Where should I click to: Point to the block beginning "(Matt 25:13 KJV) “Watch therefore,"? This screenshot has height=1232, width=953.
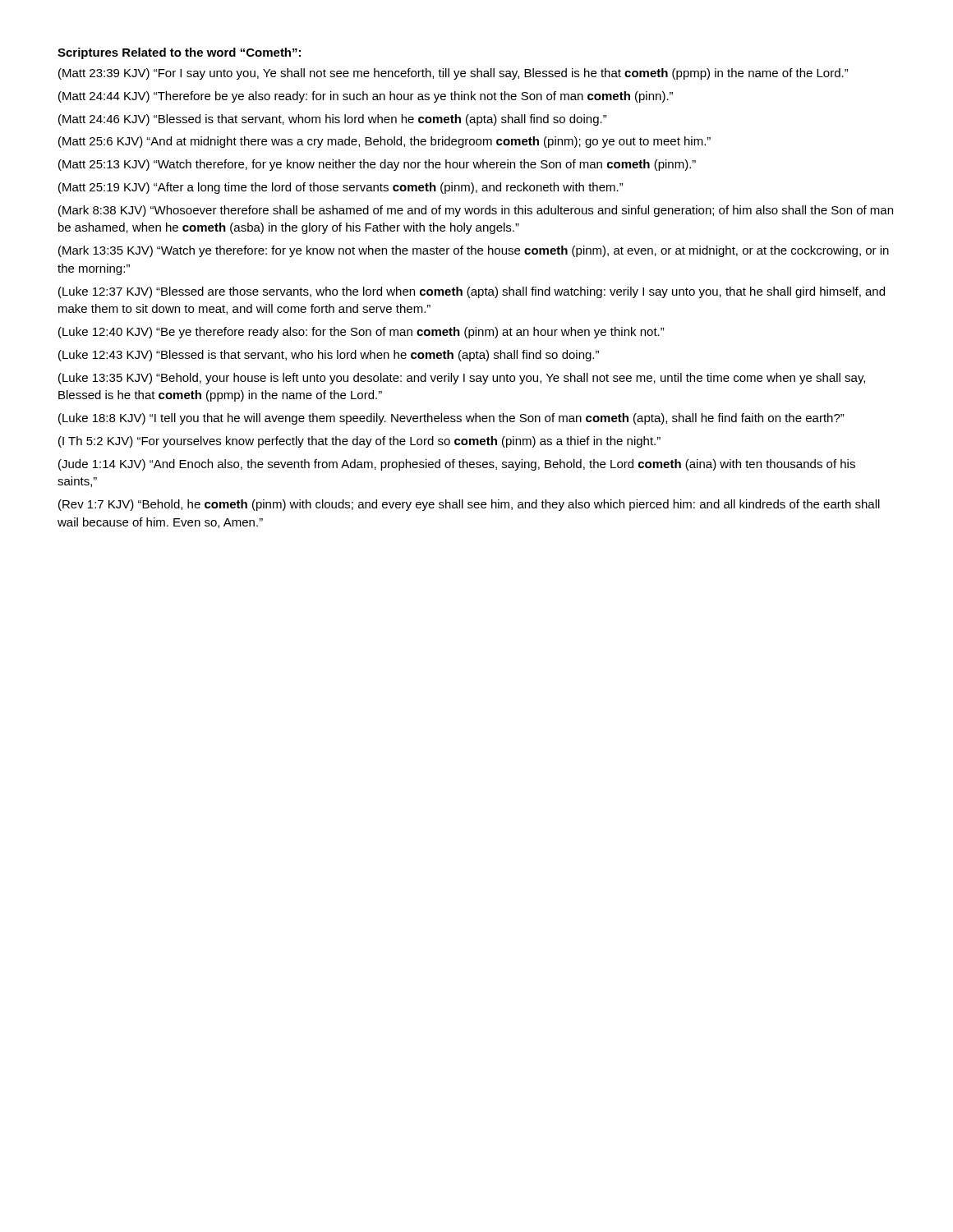click(x=377, y=164)
